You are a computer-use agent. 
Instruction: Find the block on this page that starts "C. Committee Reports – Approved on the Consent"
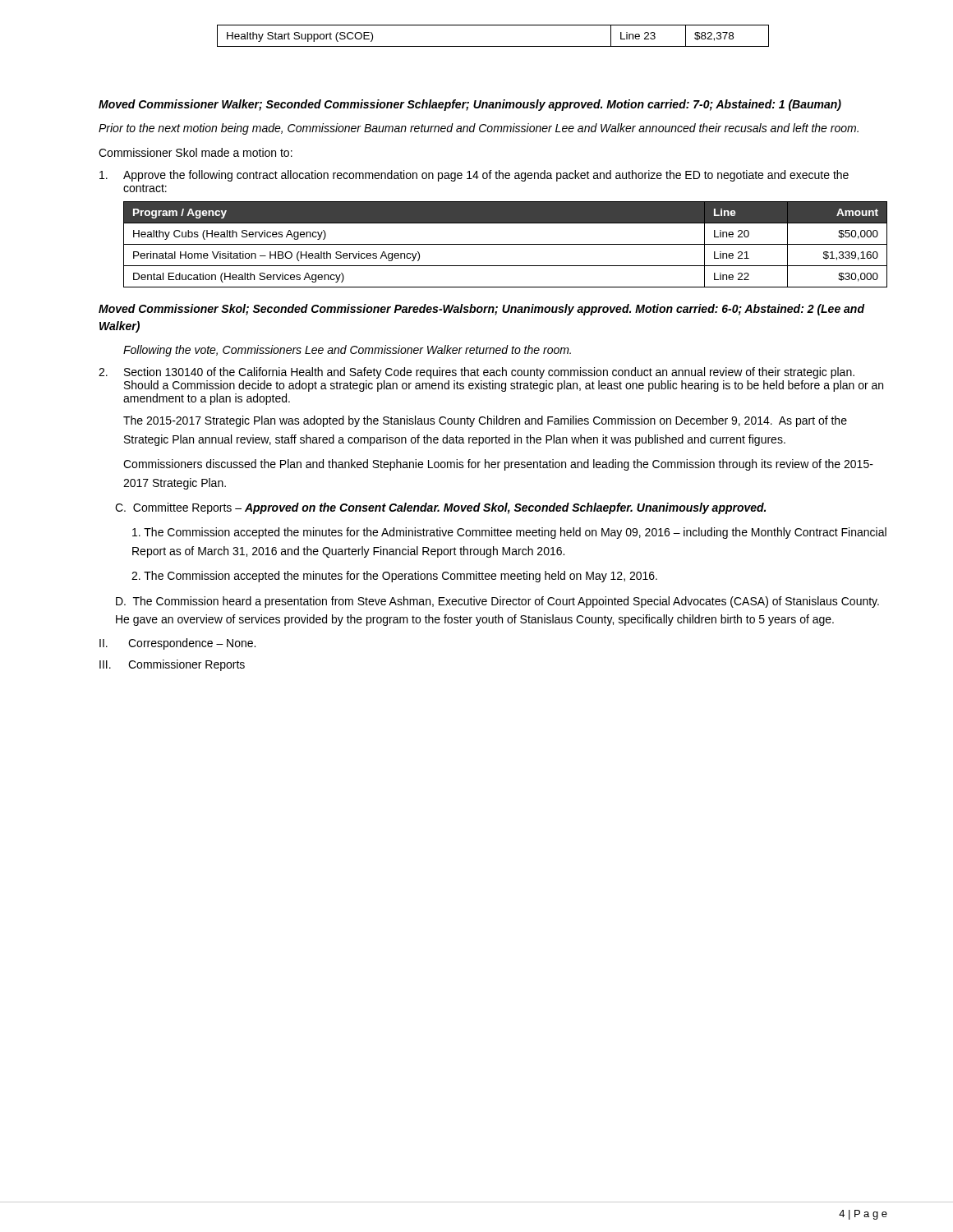coord(501,508)
